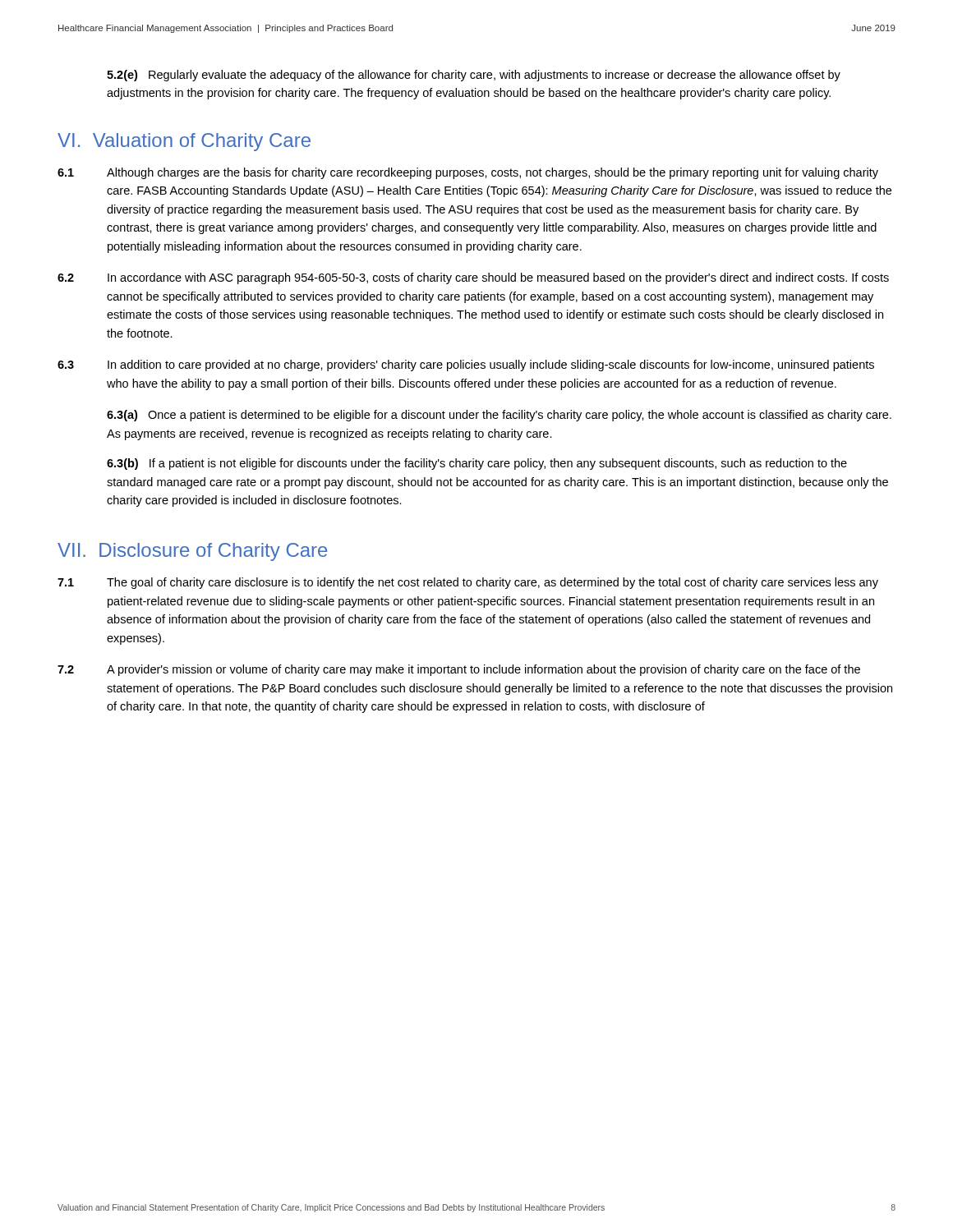
Task: Point to the text block starting "1 The goal of"
Action: (x=476, y=611)
